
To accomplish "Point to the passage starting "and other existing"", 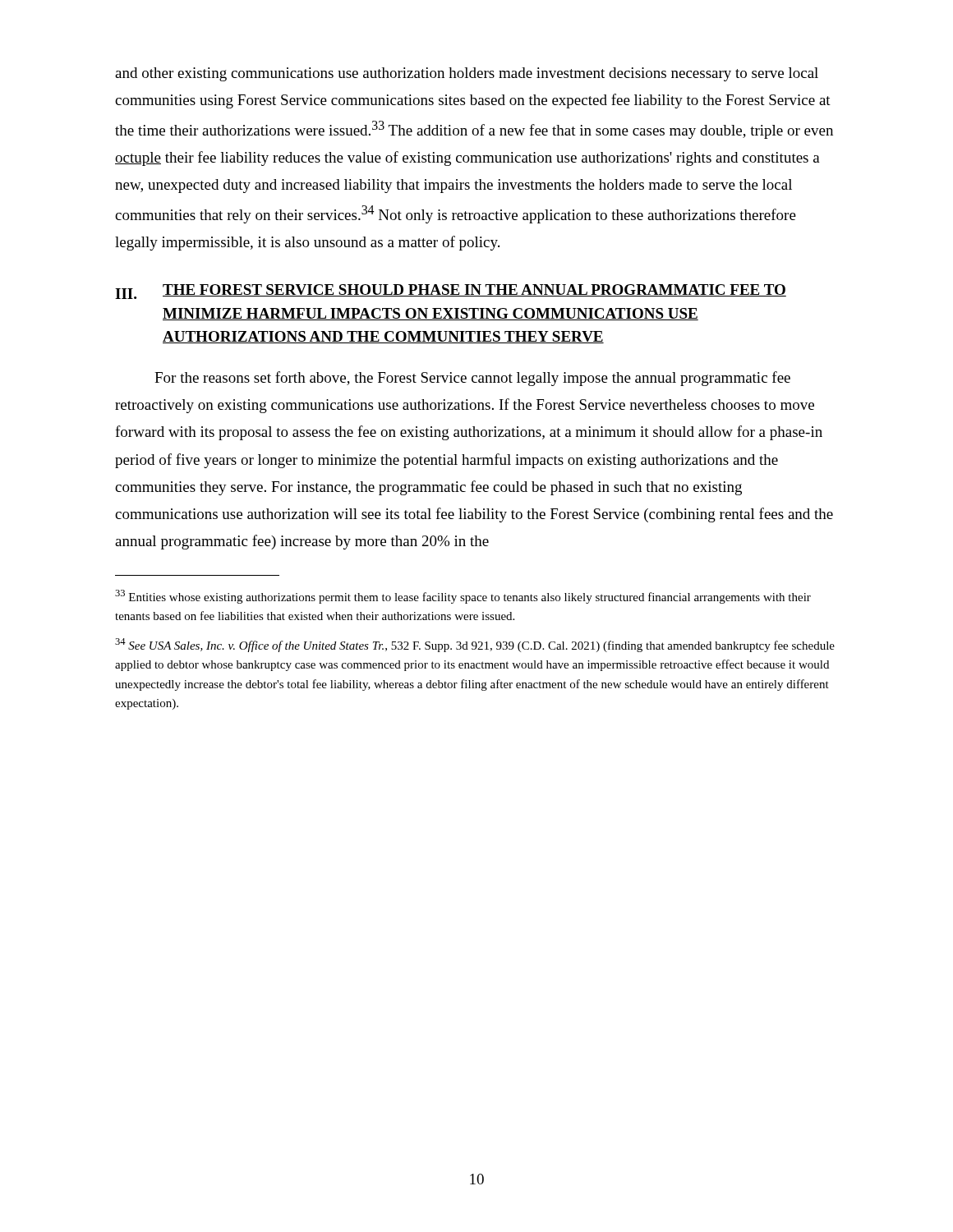I will point(474,157).
